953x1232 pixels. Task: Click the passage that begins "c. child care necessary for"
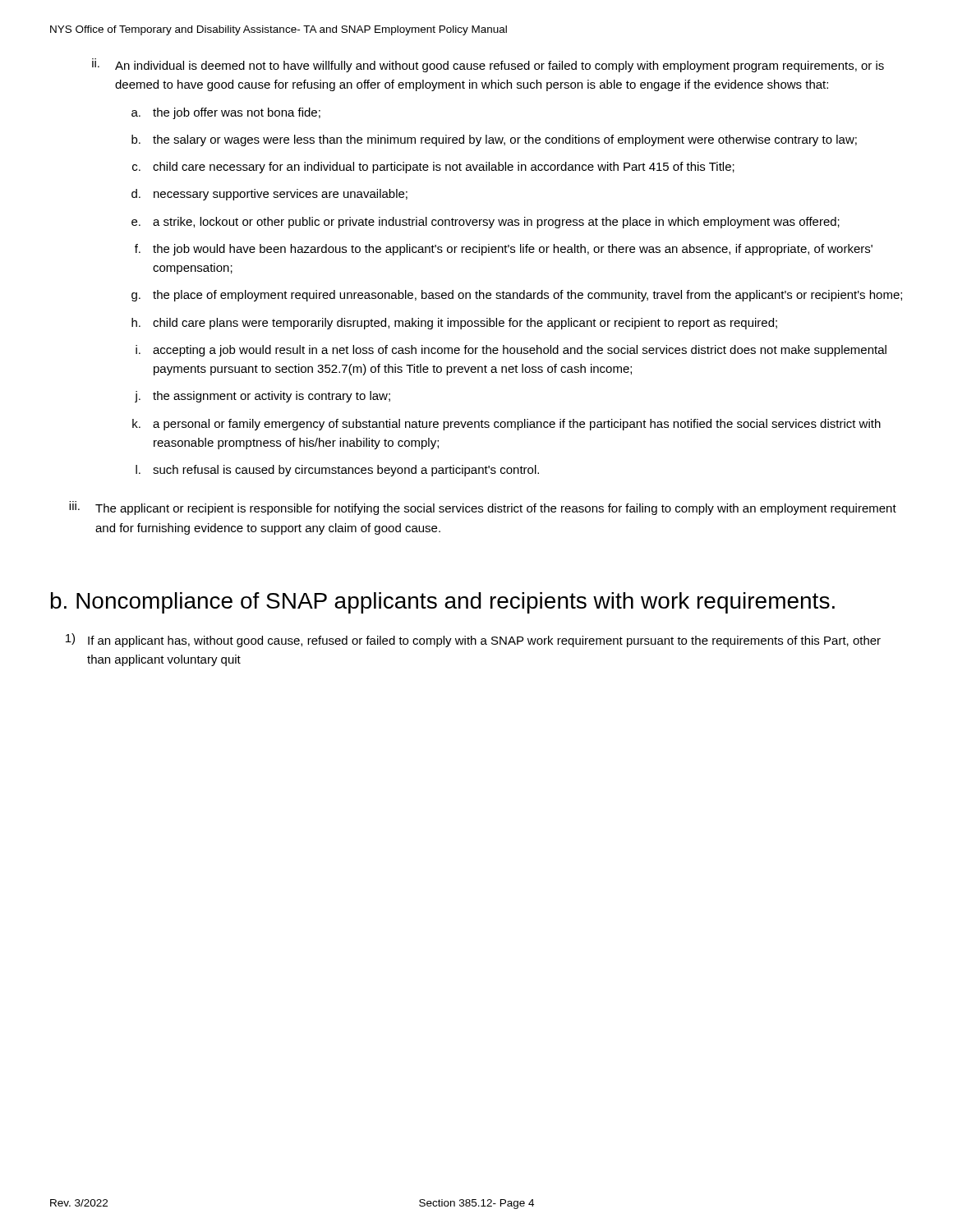point(509,166)
